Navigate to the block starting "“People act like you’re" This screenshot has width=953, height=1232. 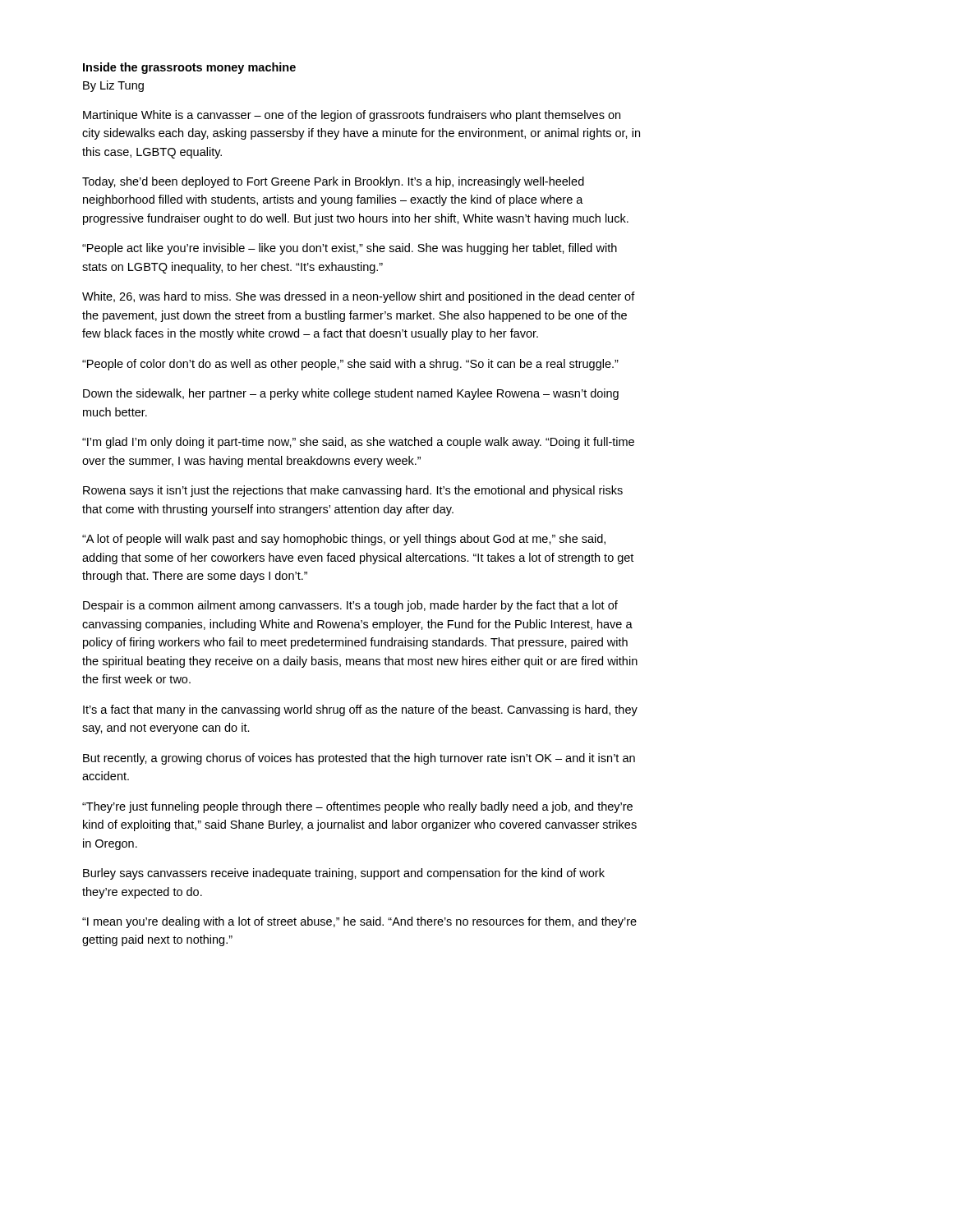pos(361,258)
